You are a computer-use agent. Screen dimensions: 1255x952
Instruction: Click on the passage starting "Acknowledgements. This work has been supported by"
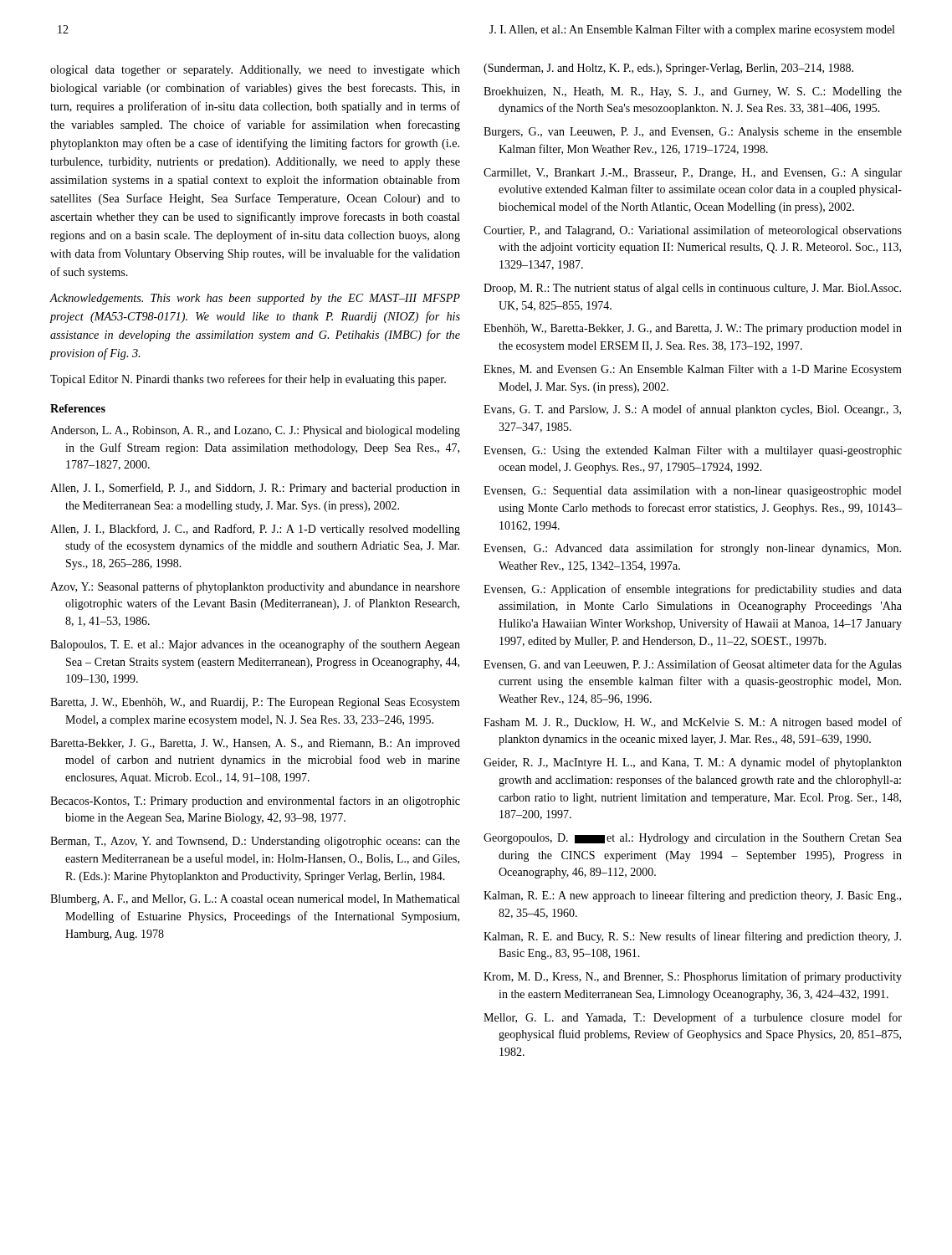[255, 338]
